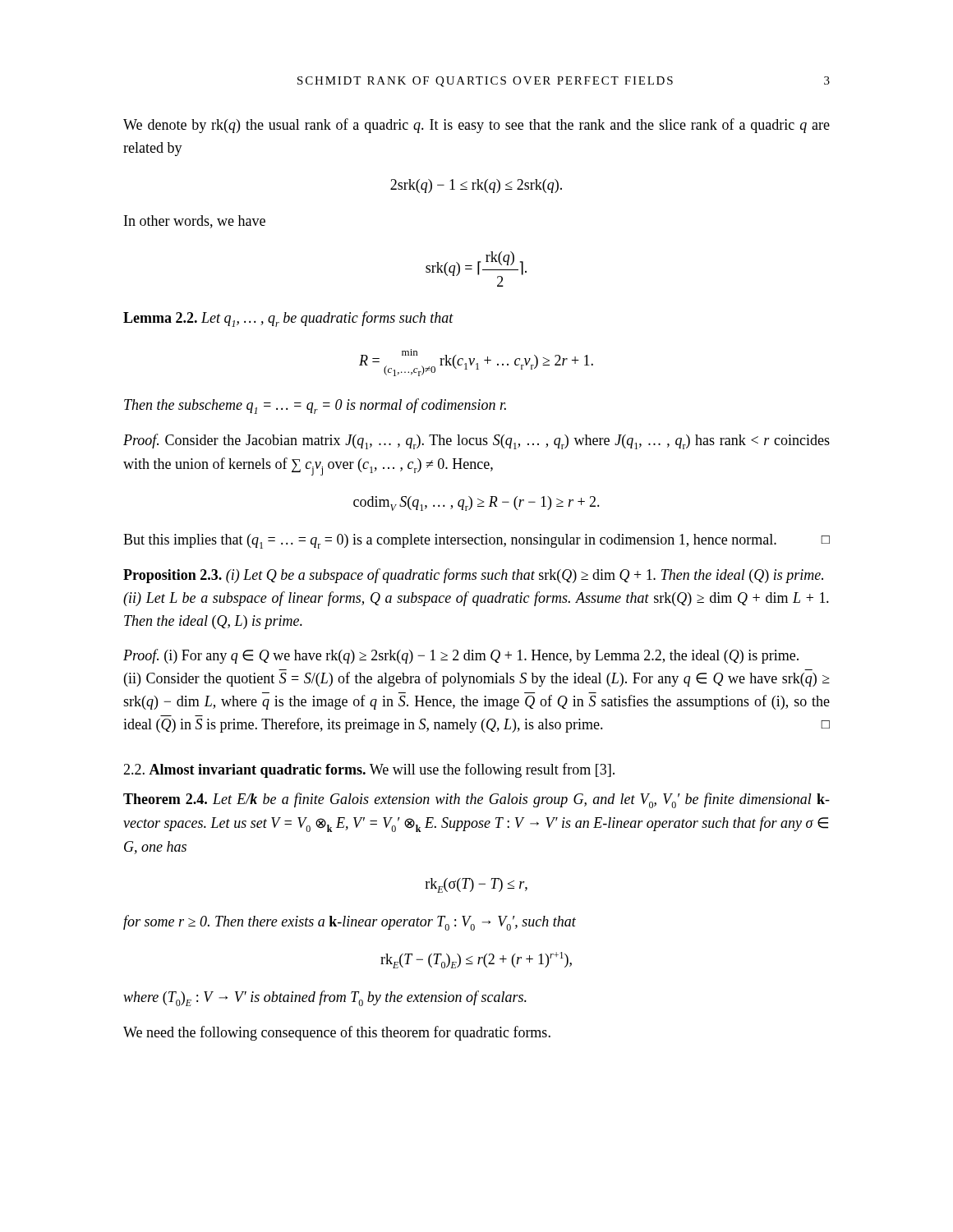Click on the text block that says "Proof. Consider the Jacobian"
The height and width of the screenshot is (1232, 953).
[x=476, y=454]
